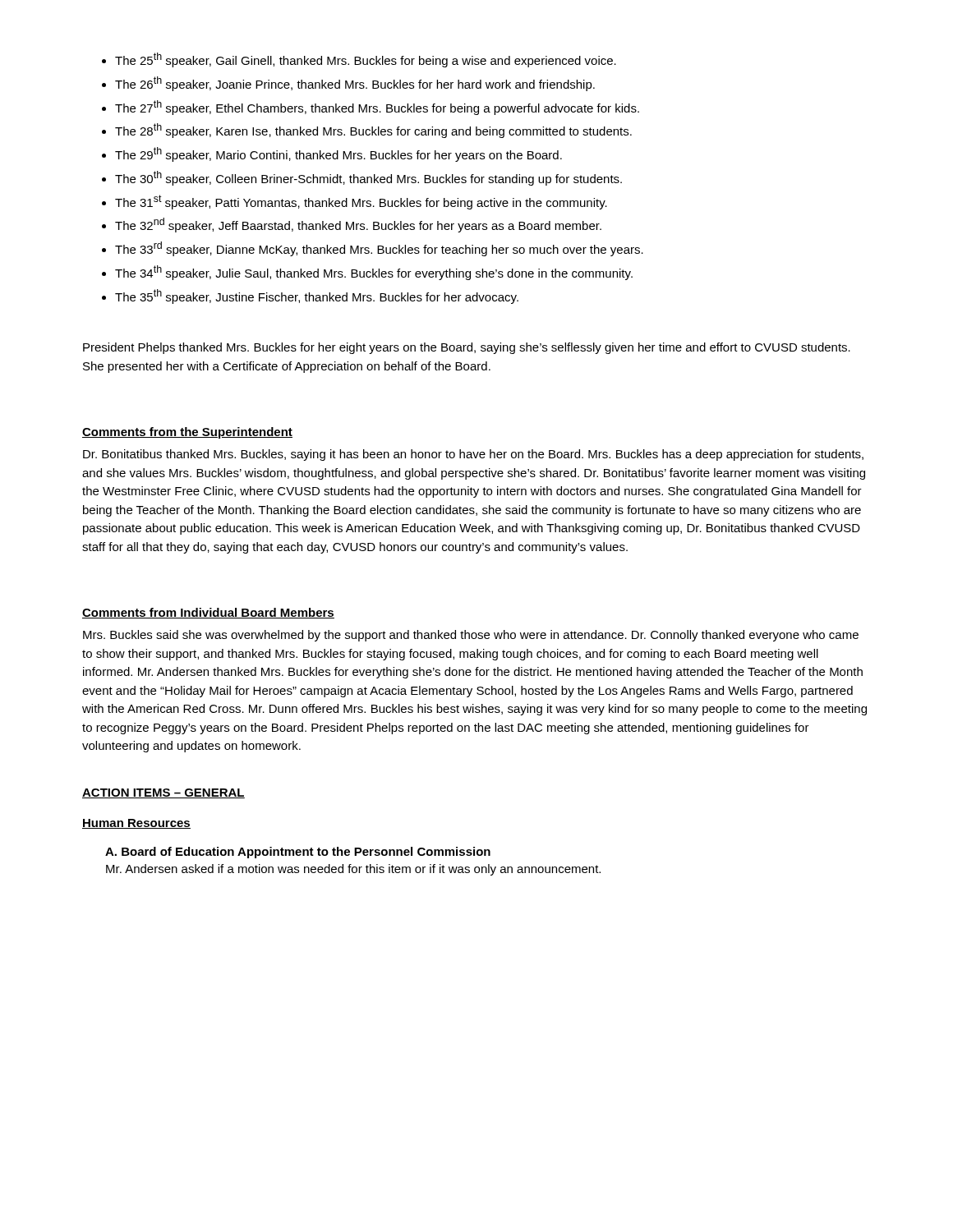Locate the block of text that opens with "The 29th speaker, Mario Contini,"
Viewport: 953px width, 1232px height.
point(339,154)
